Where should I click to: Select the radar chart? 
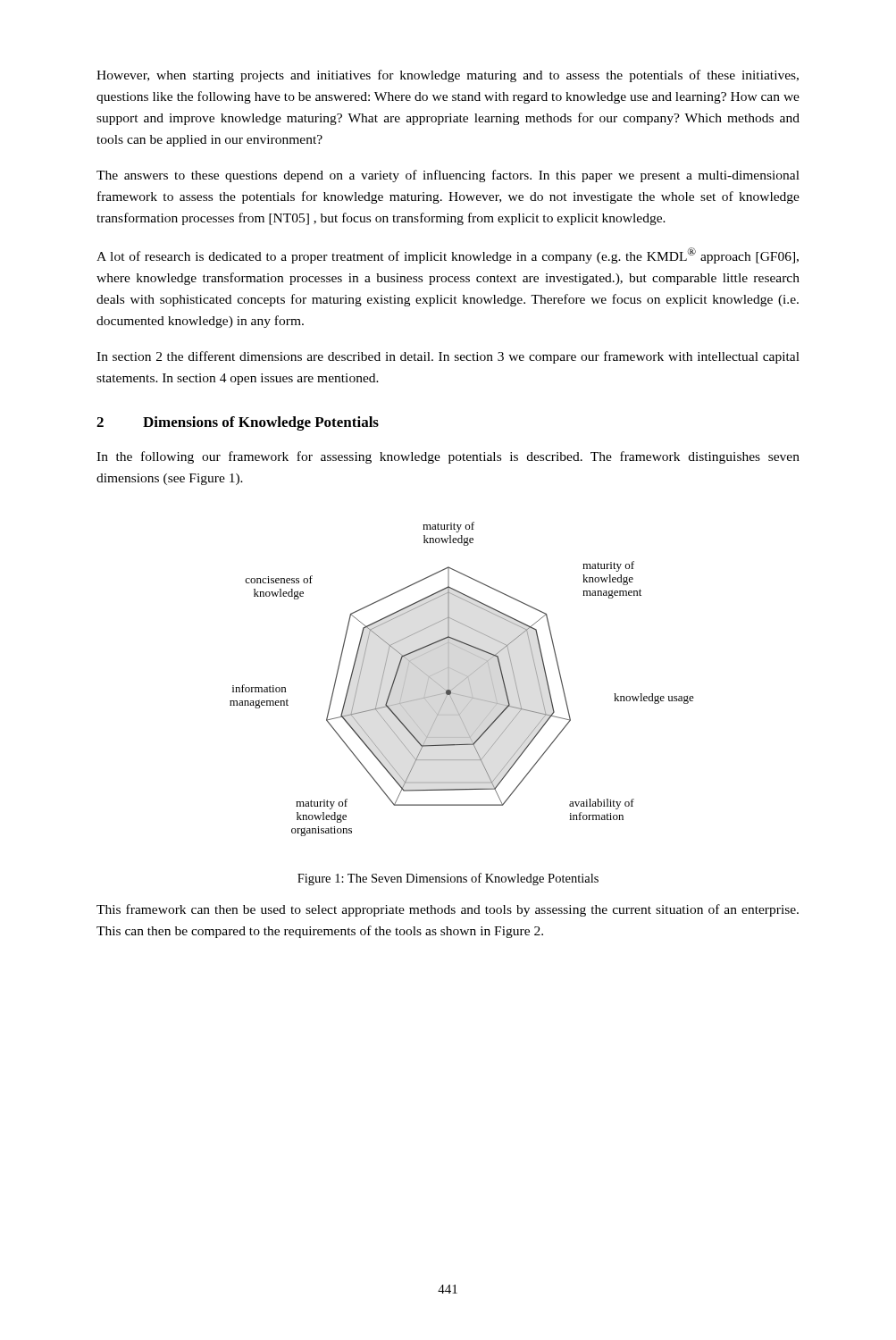[448, 688]
